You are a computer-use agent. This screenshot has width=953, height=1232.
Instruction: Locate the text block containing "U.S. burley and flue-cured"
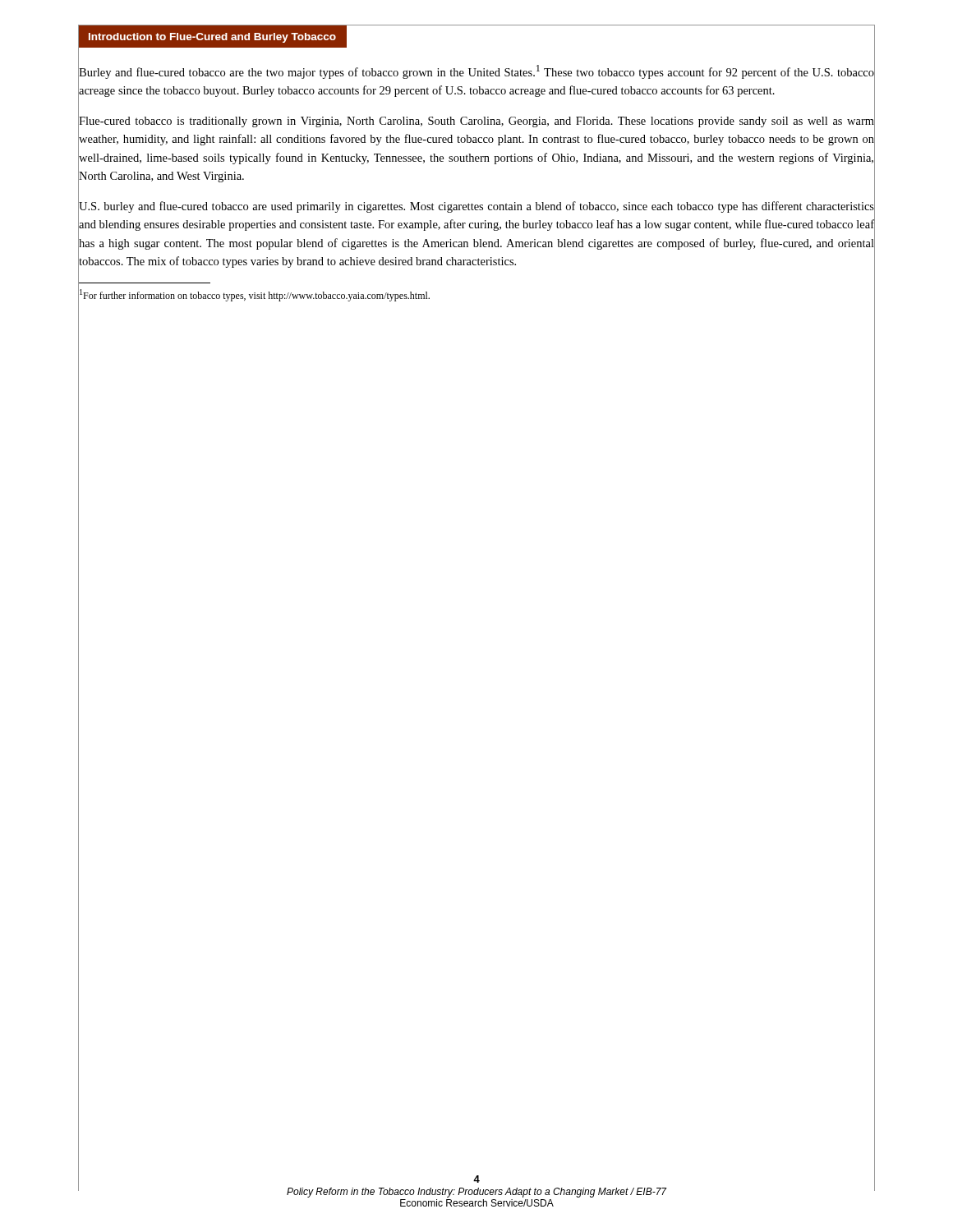(x=476, y=234)
